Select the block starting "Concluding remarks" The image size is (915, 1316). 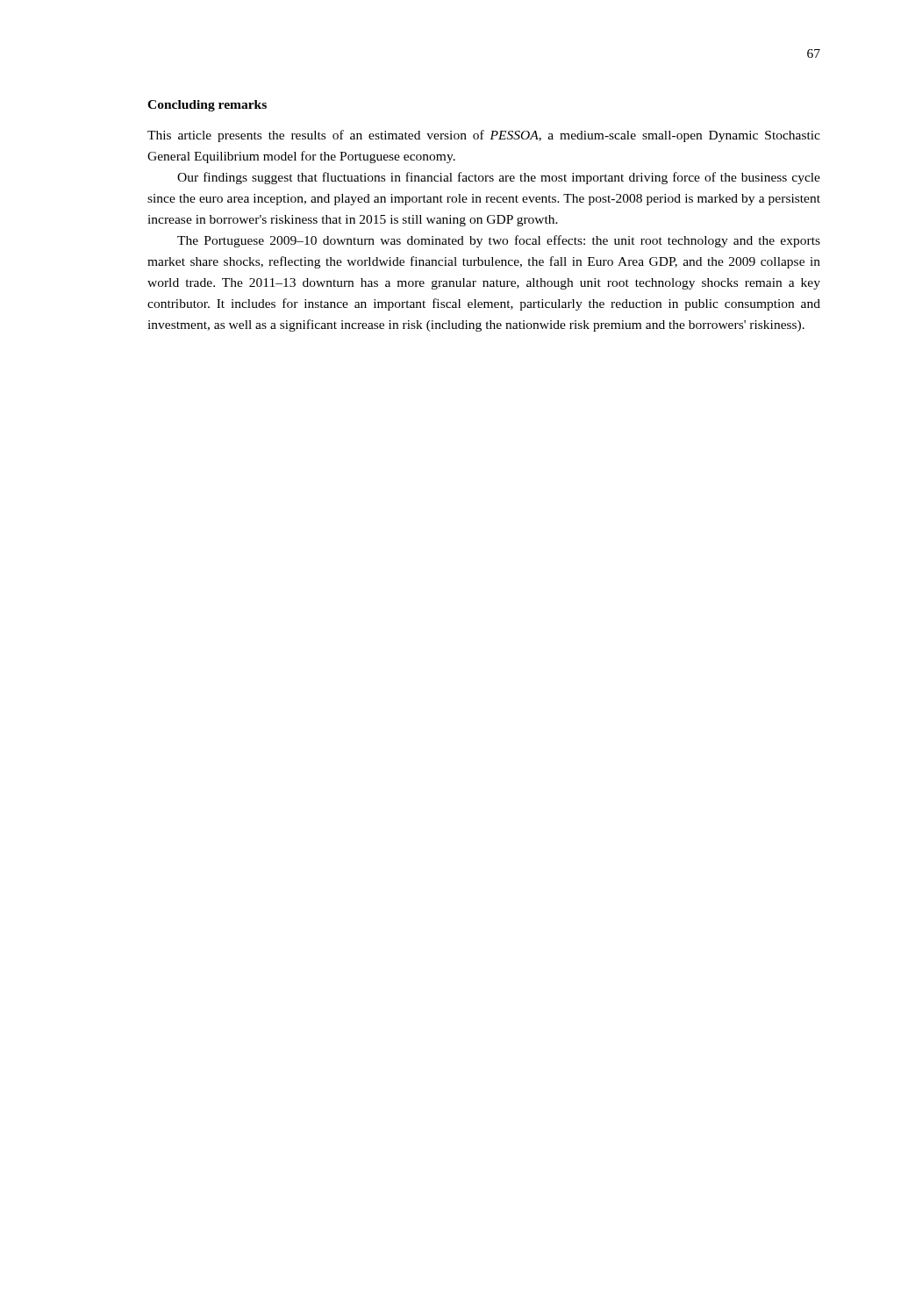[x=207, y=104]
